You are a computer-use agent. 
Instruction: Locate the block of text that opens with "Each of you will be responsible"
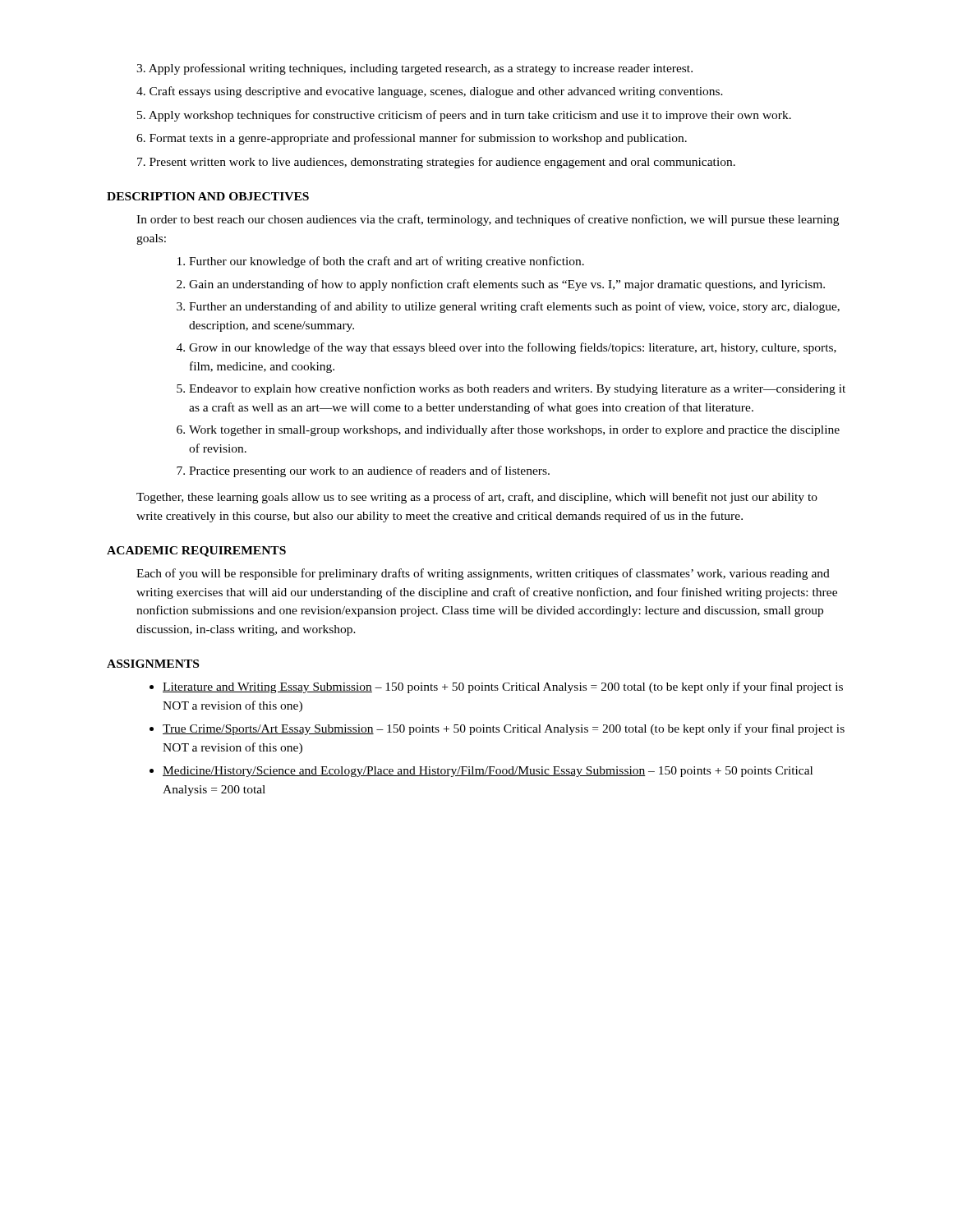[x=487, y=601]
